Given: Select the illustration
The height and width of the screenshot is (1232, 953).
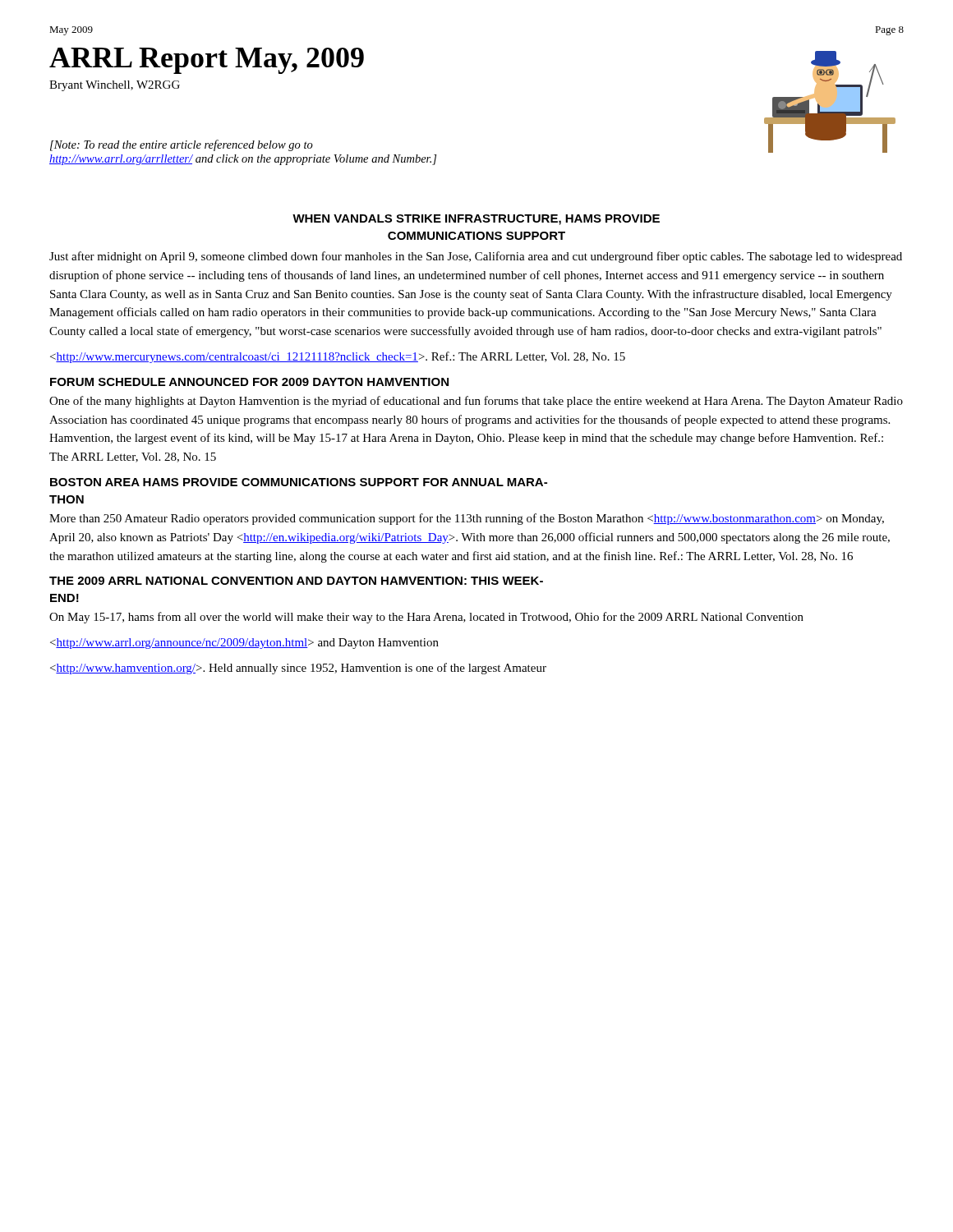Looking at the screenshot, I should pos(828,101).
